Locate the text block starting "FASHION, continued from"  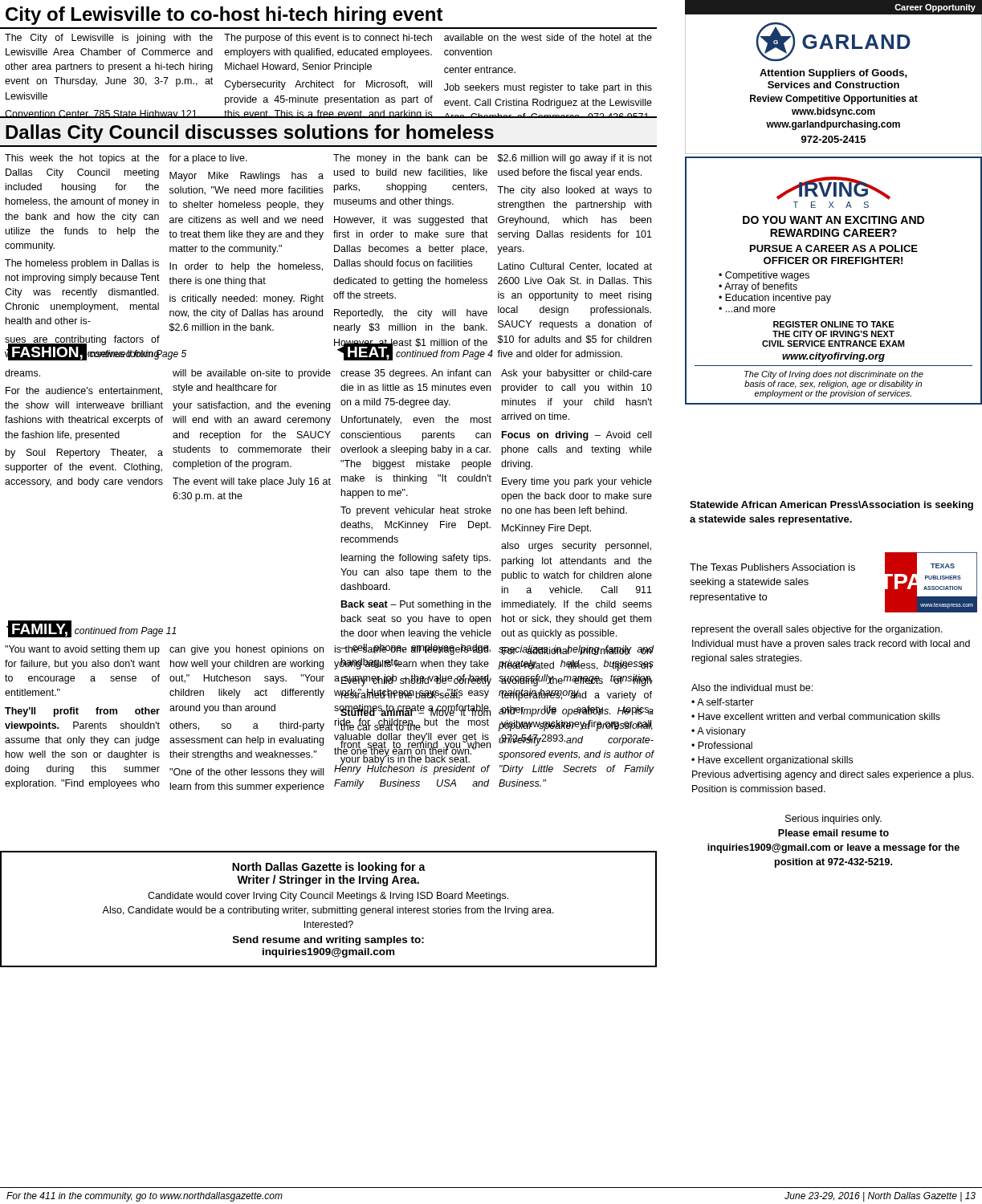point(97,352)
